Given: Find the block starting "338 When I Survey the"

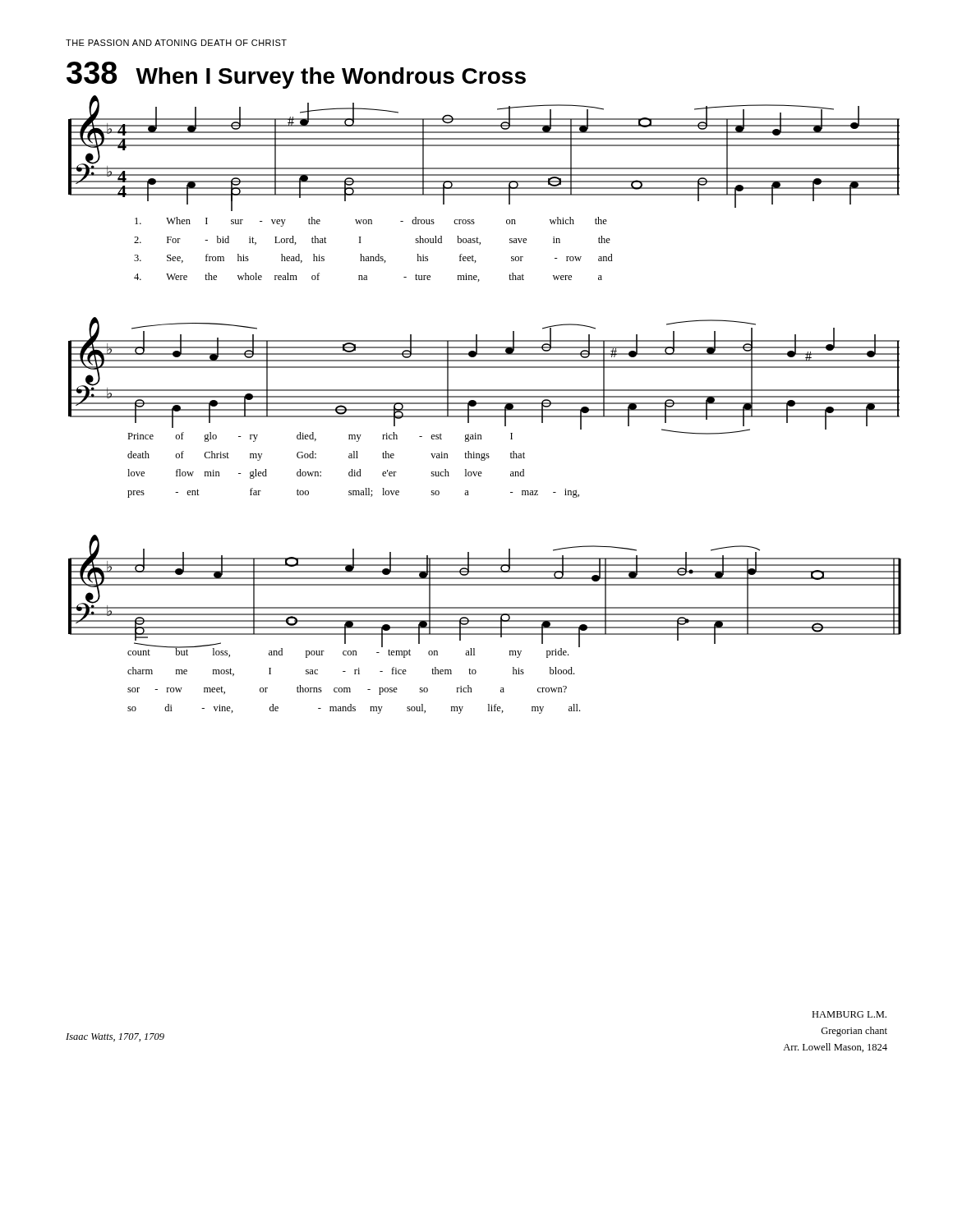Looking at the screenshot, I should (296, 73).
